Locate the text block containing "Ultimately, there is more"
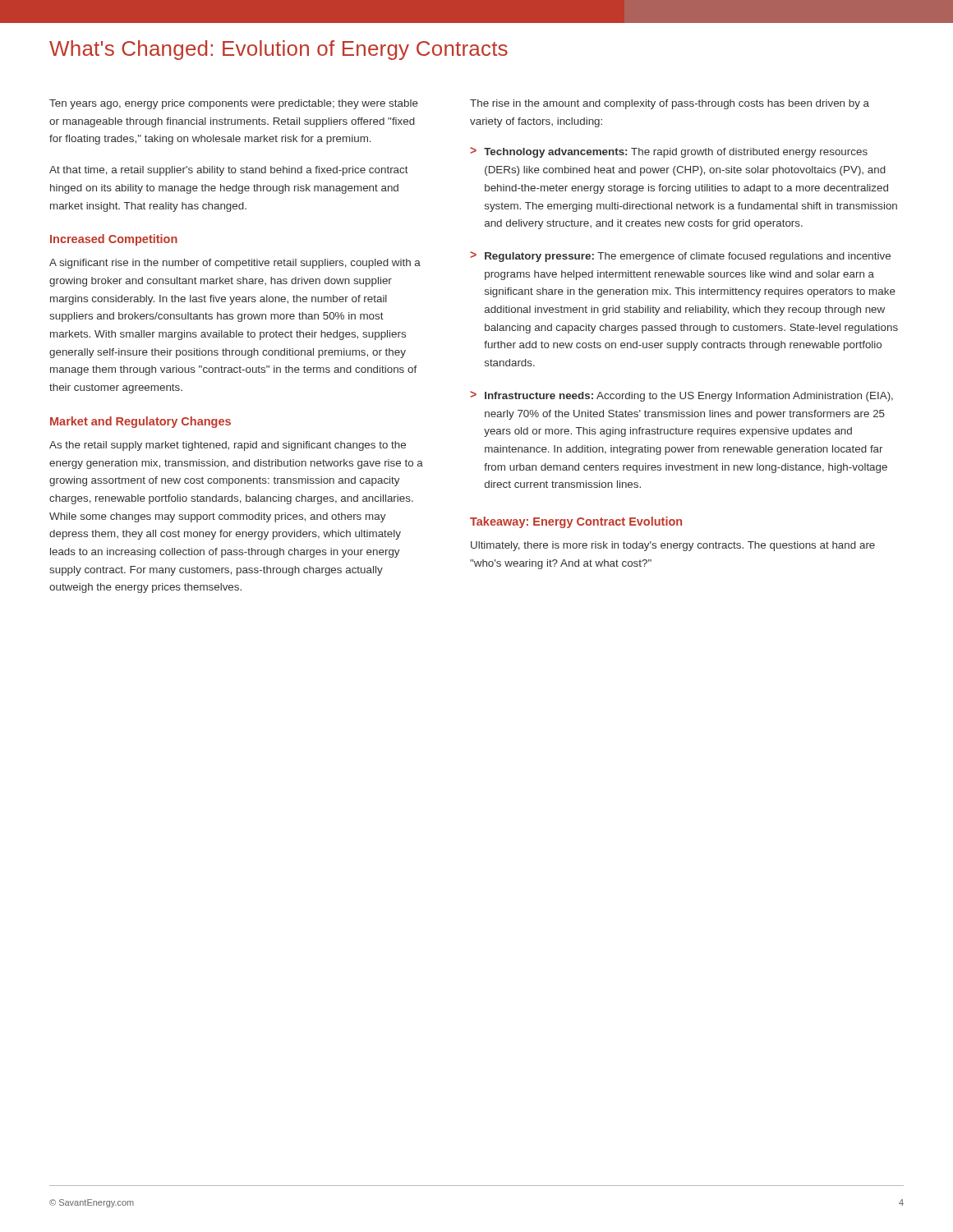Image resolution: width=953 pixels, height=1232 pixels. pyautogui.click(x=673, y=554)
